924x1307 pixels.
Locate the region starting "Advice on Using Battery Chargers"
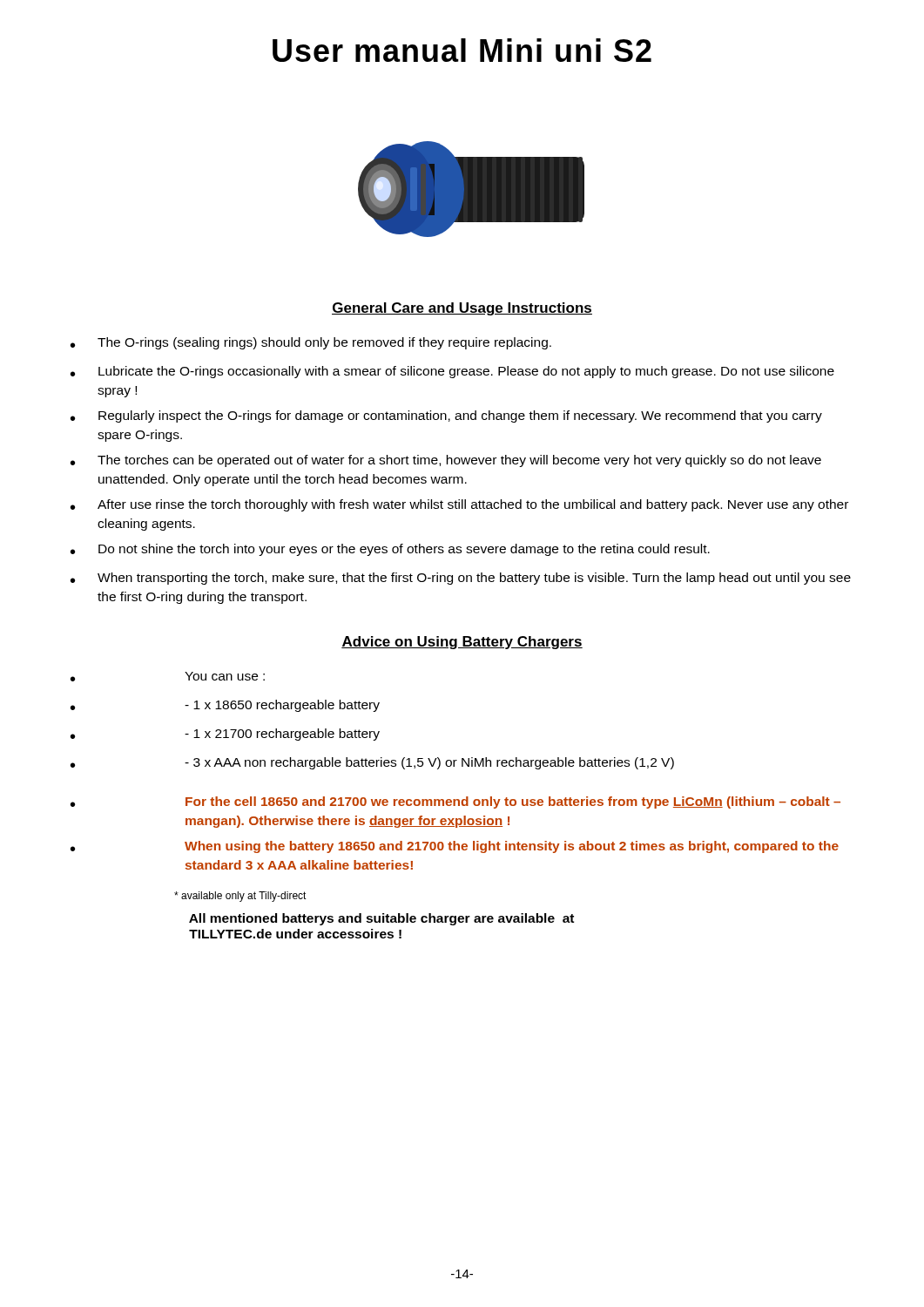[462, 641]
